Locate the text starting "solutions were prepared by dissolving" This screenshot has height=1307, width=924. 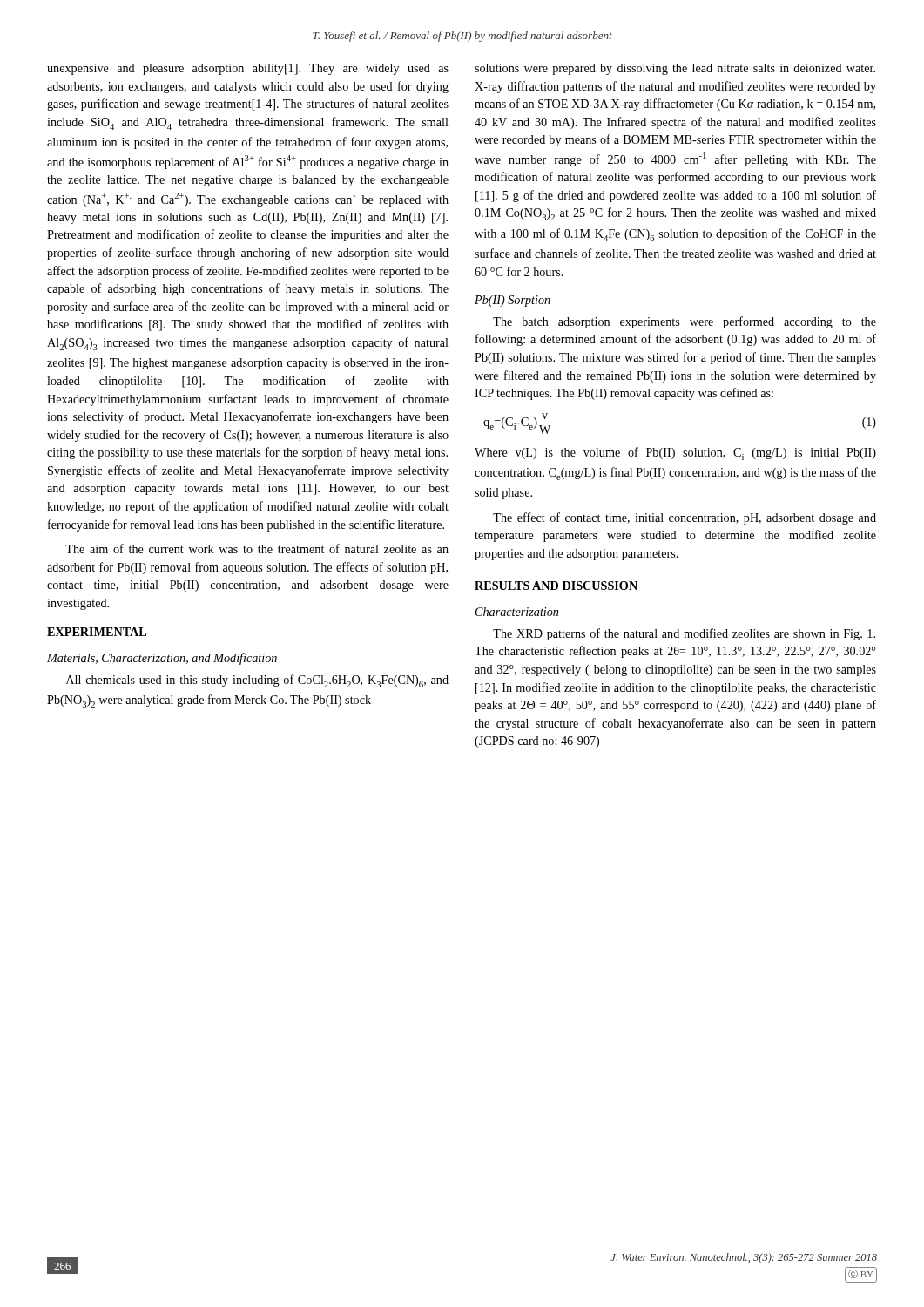pos(675,170)
